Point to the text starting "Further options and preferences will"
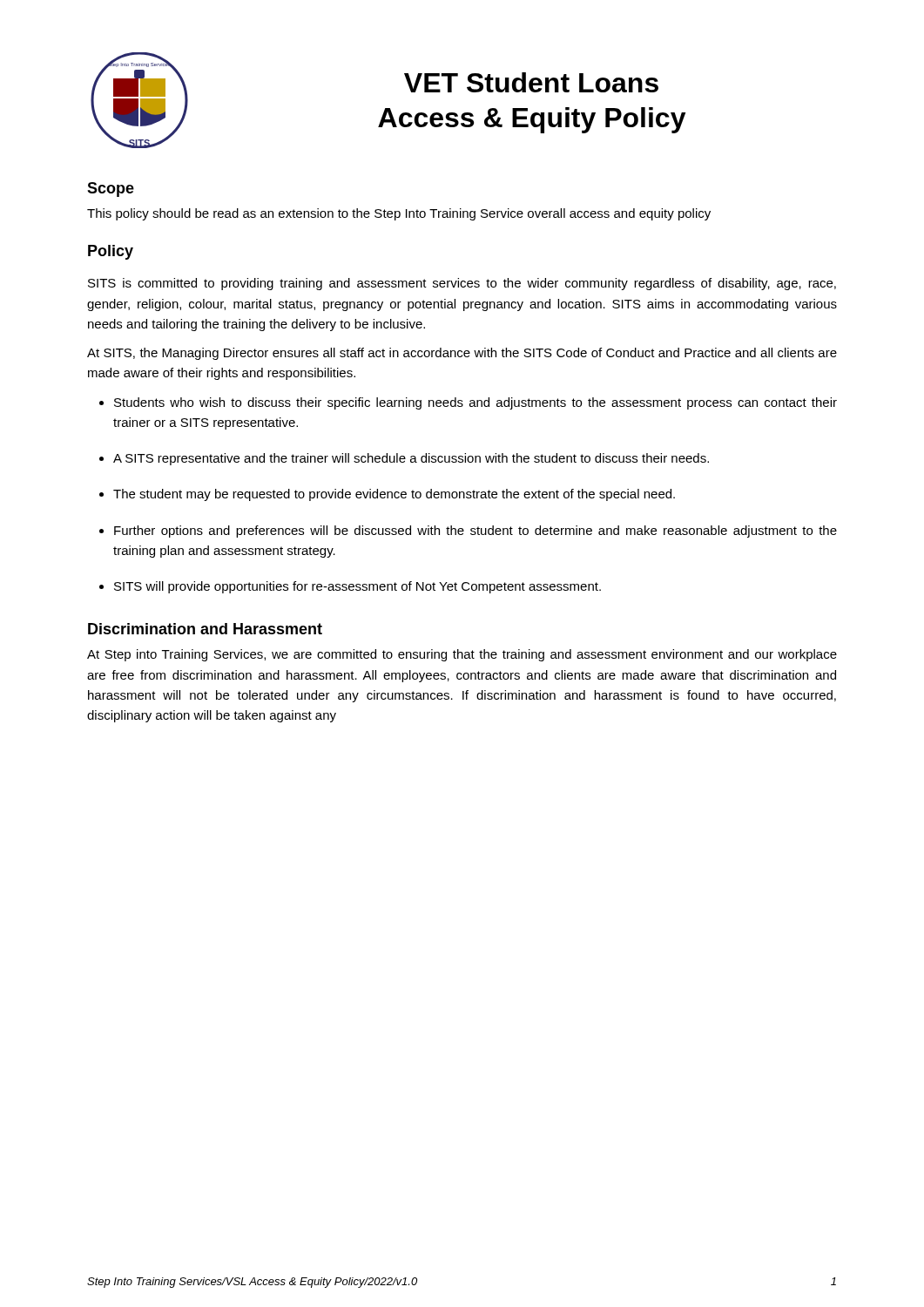The width and height of the screenshot is (924, 1307). point(475,540)
